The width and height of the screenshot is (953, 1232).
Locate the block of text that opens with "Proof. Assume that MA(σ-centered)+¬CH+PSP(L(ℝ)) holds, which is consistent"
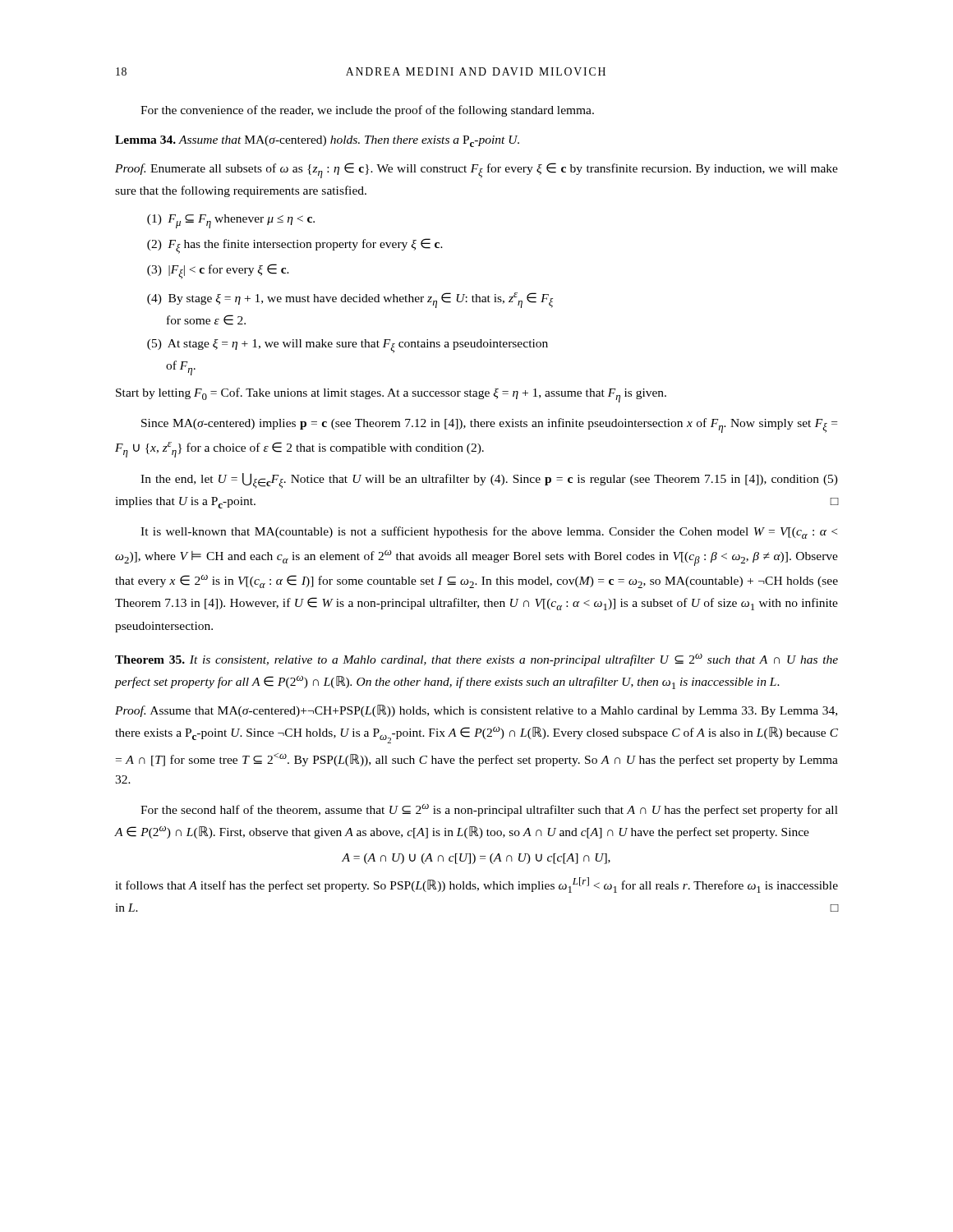click(x=476, y=745)
